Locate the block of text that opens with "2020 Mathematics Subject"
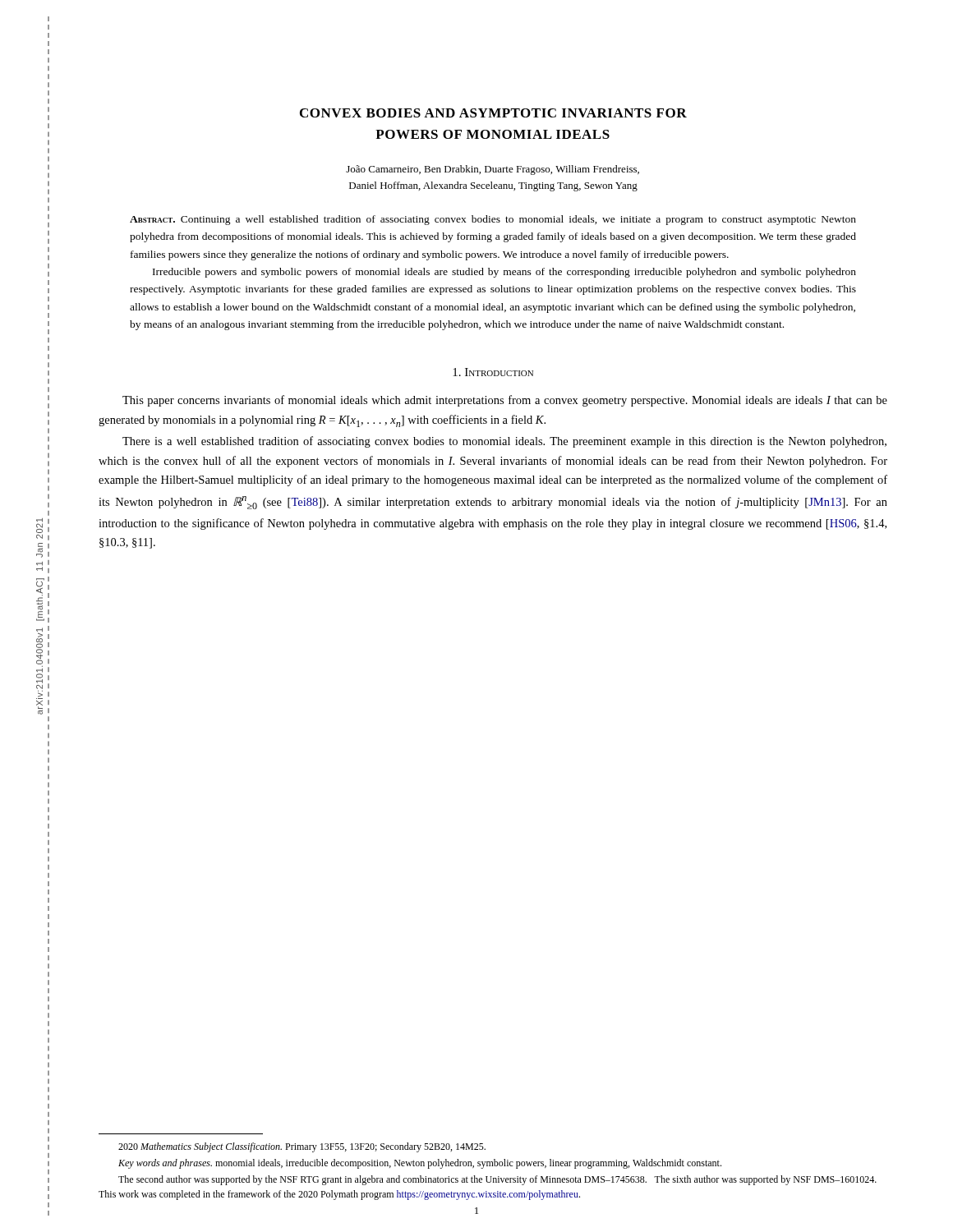This screenshot has height=1232, width=953. pos(302,1147)
